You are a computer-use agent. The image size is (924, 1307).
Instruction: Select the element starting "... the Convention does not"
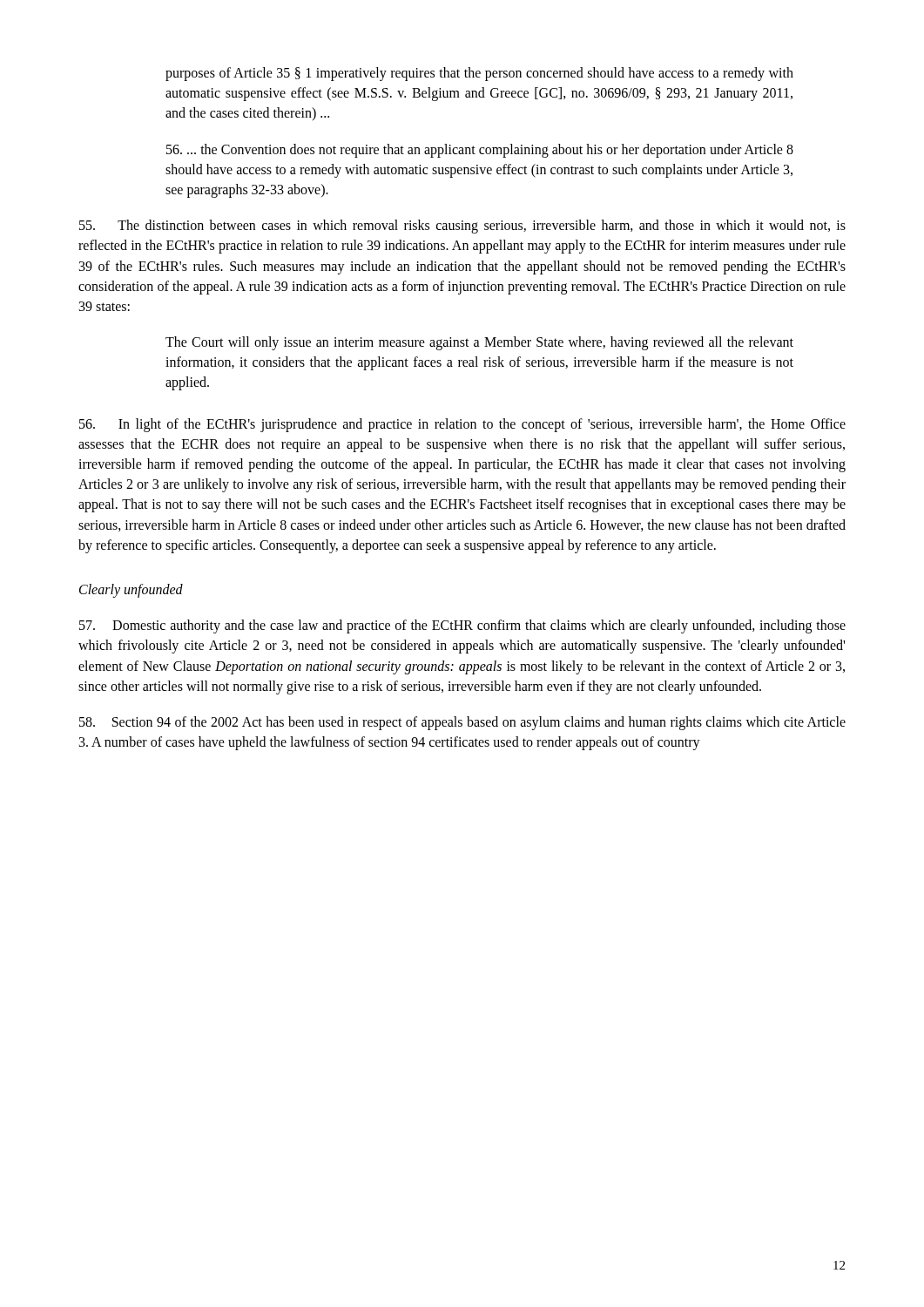tap(479, 169)
